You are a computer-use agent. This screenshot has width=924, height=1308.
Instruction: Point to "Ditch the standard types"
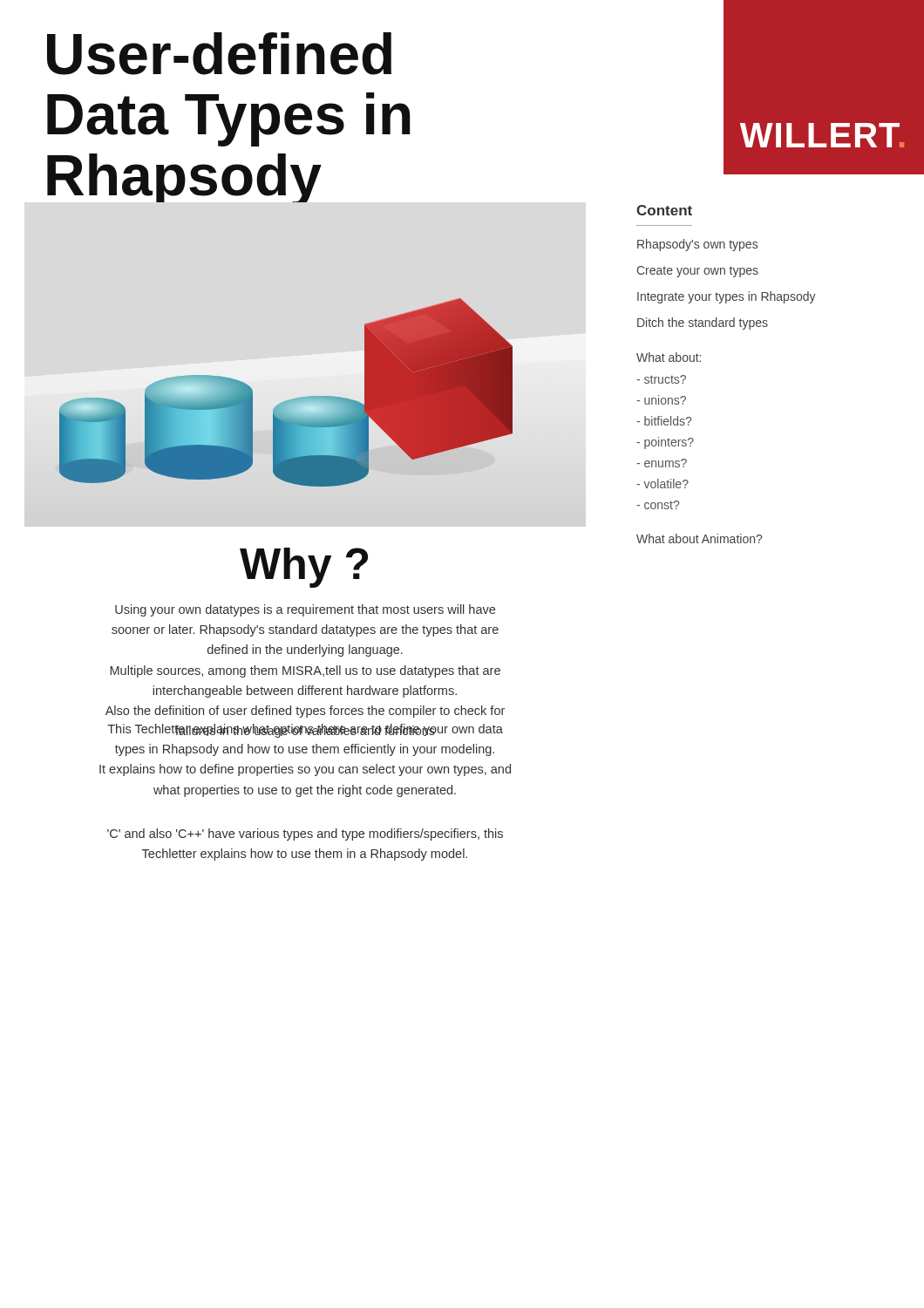coord(702,323)
